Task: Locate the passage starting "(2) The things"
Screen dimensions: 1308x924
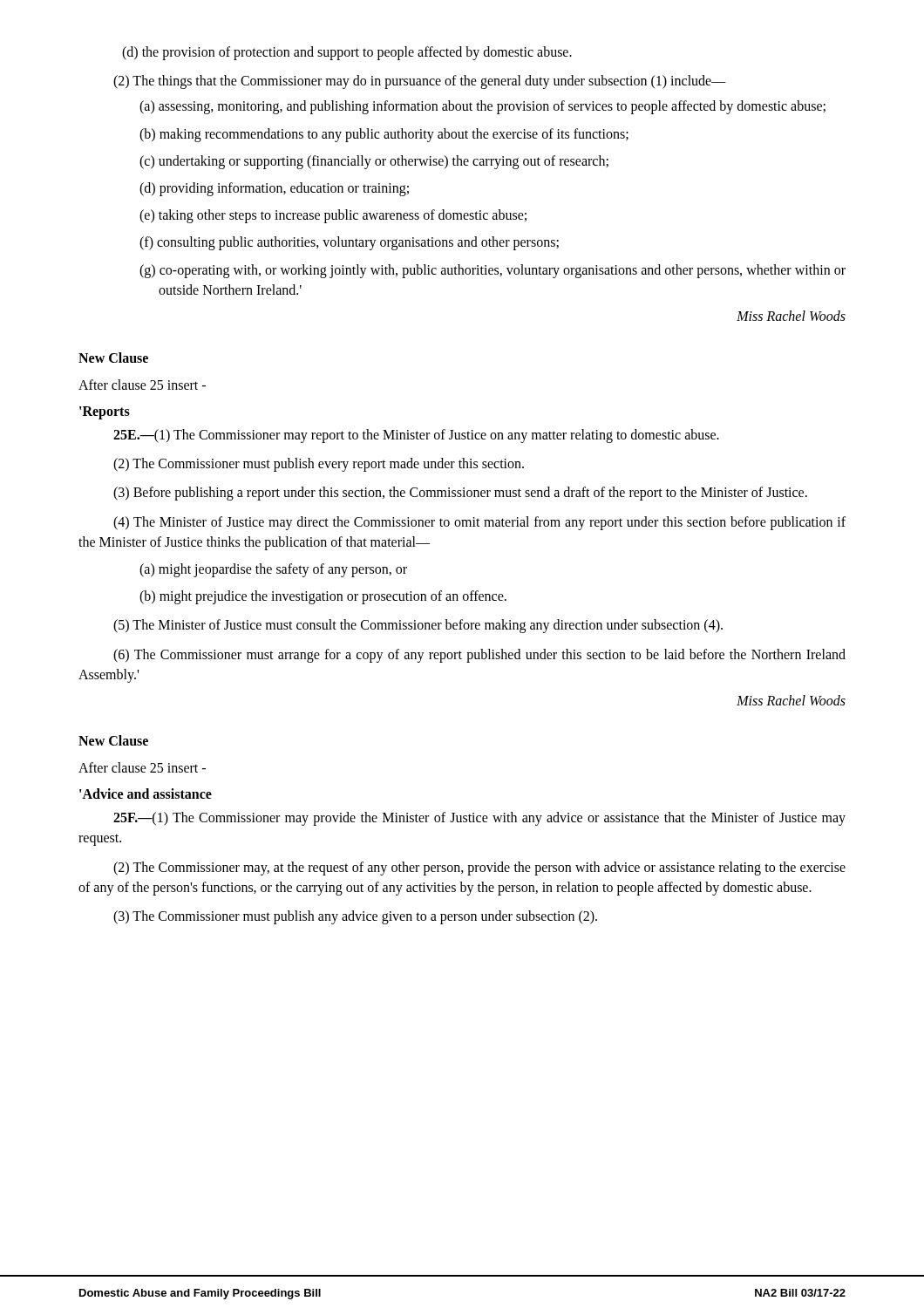Action: [419, 81]
